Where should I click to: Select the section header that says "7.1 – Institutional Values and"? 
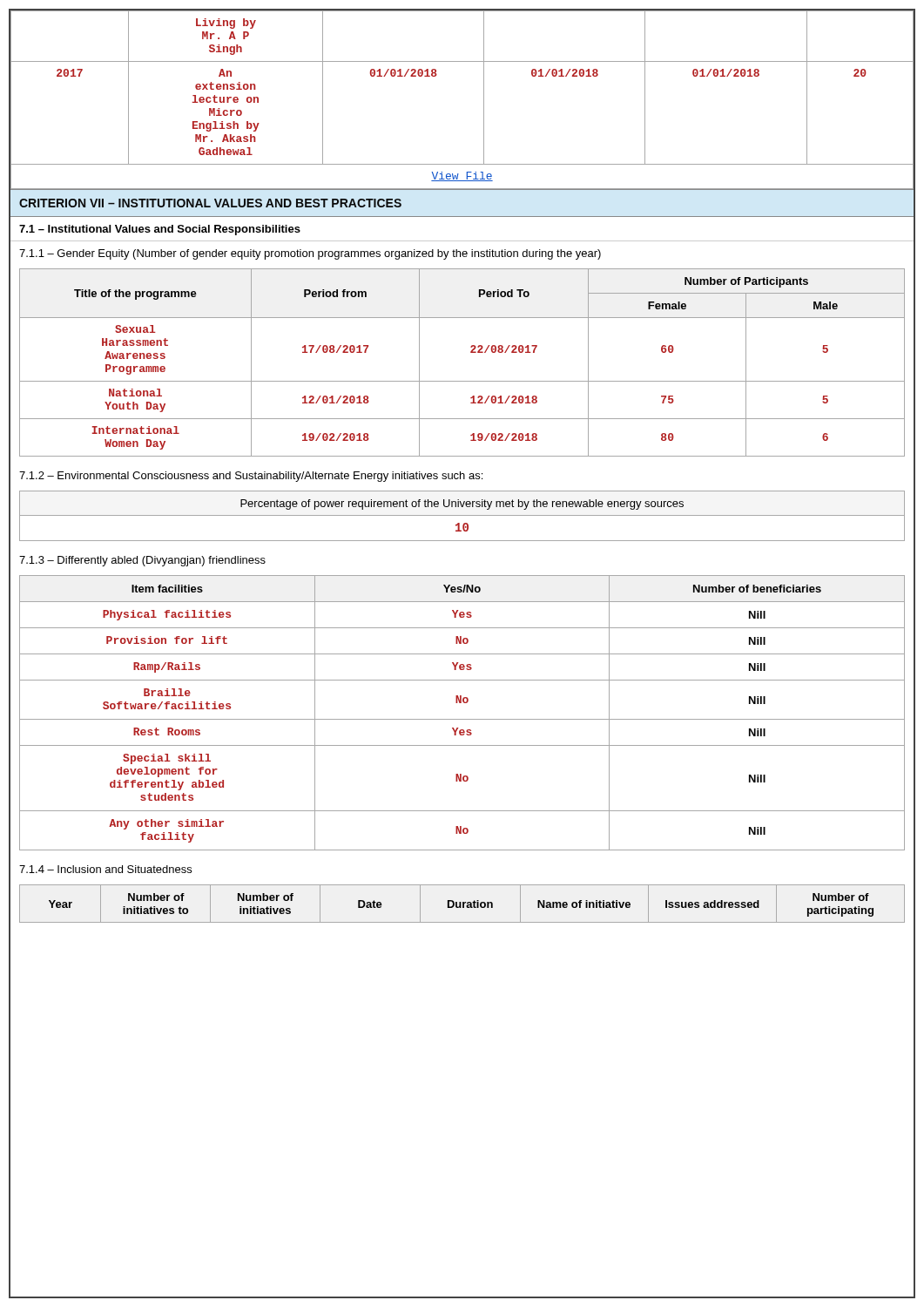(160, 229)
